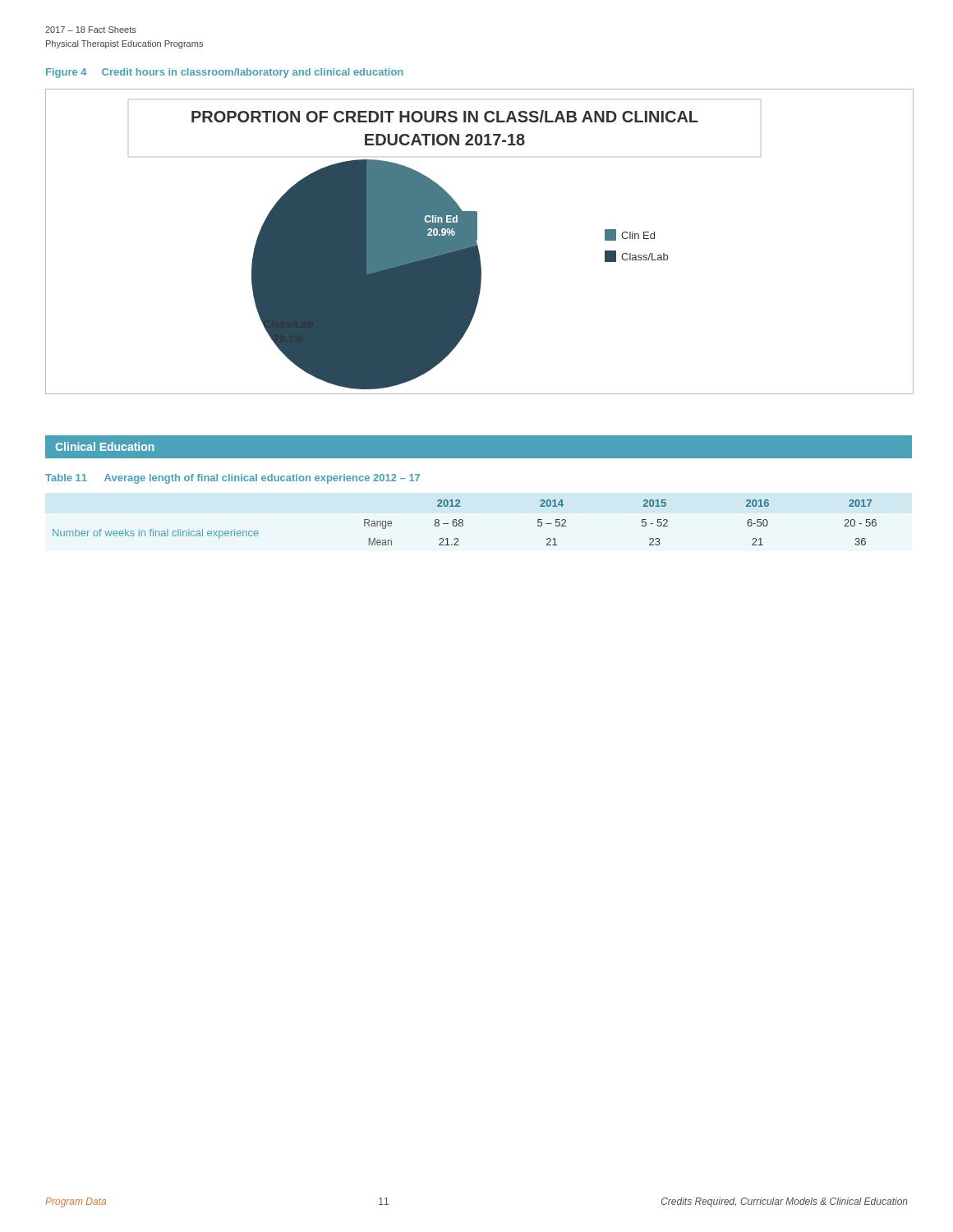Find the pie chart
This screenshot has width=953, height=1232.
tap(479, 241)
